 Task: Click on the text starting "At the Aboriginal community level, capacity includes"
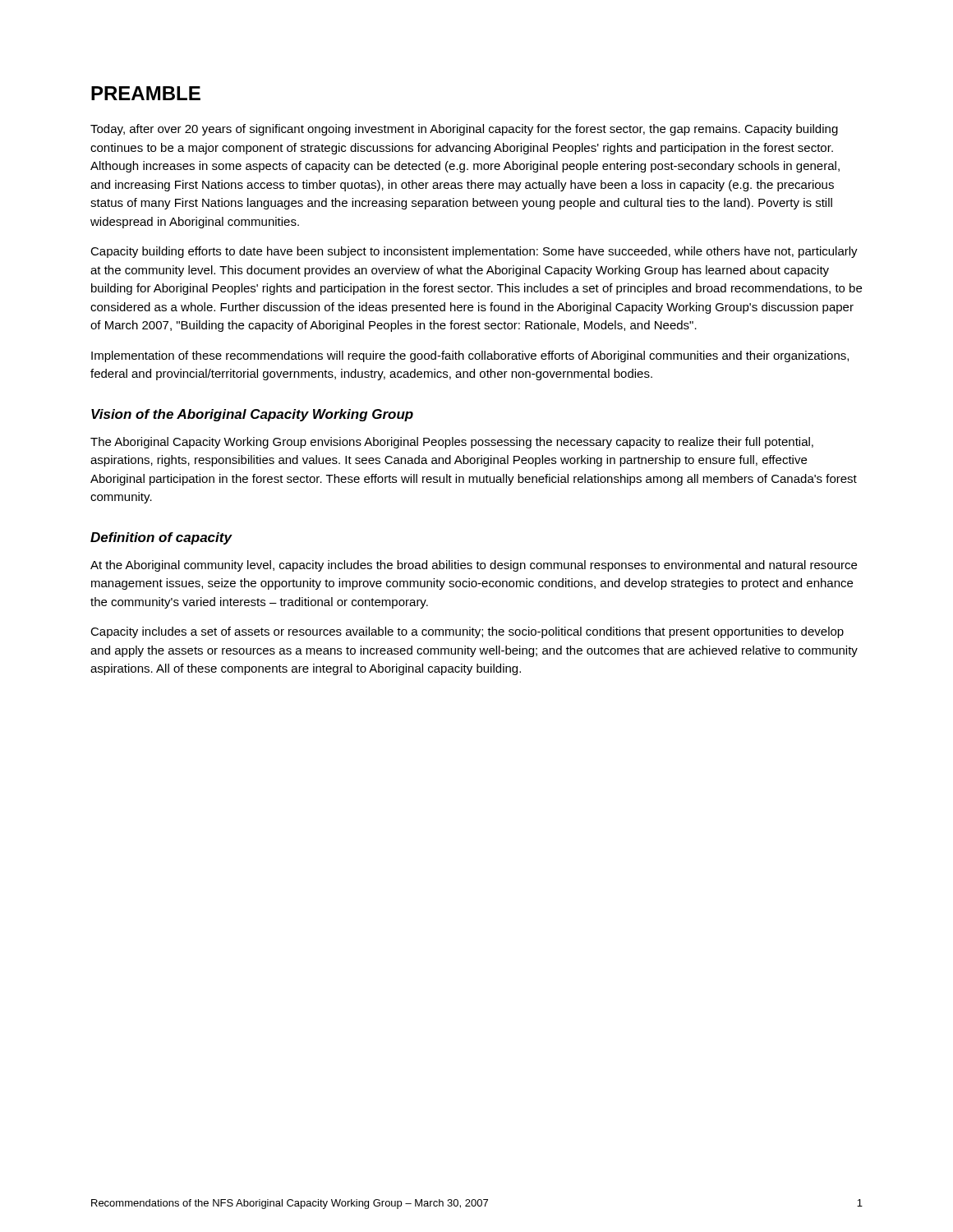474,583
